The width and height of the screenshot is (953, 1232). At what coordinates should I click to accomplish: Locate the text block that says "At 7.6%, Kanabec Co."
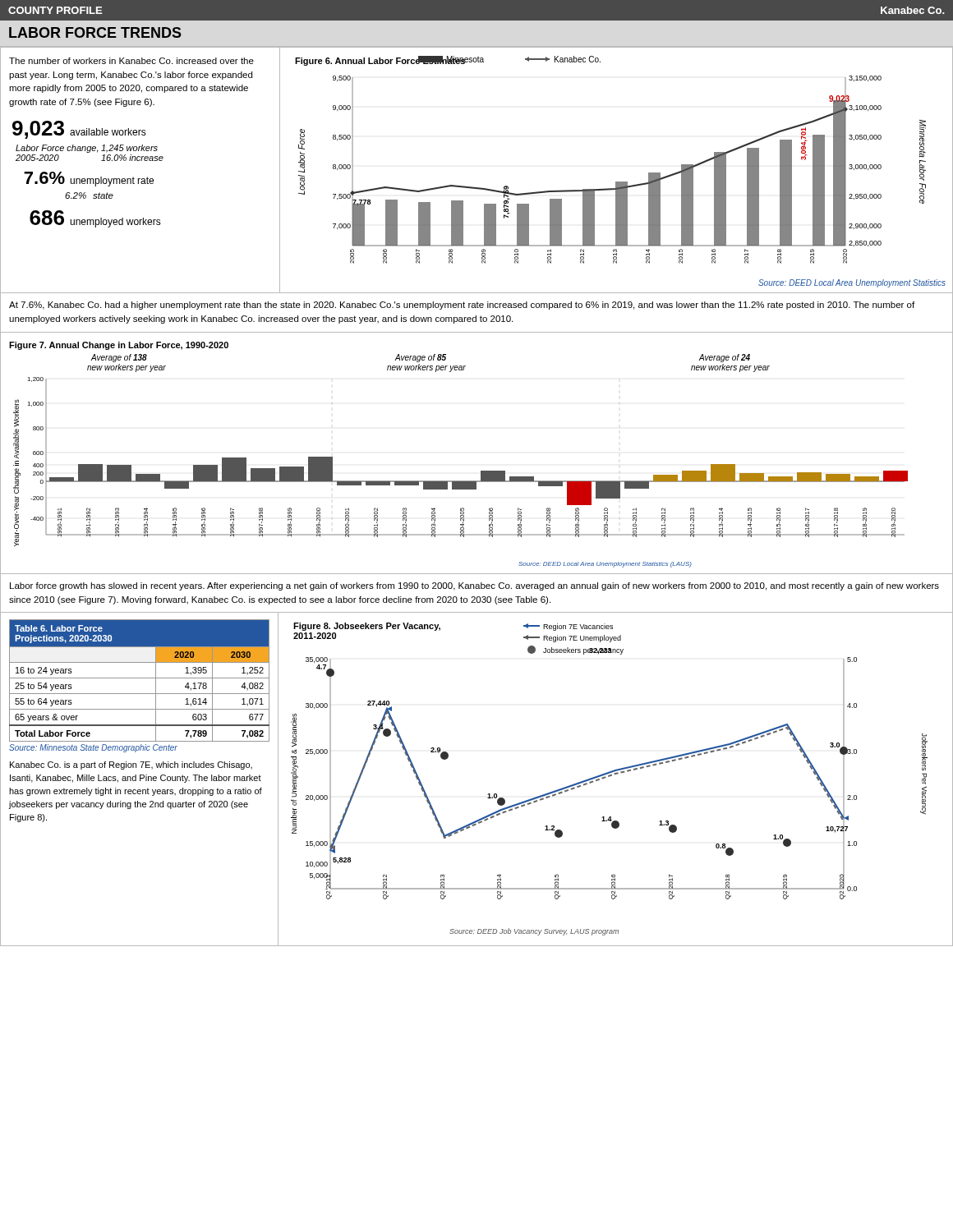462,312
